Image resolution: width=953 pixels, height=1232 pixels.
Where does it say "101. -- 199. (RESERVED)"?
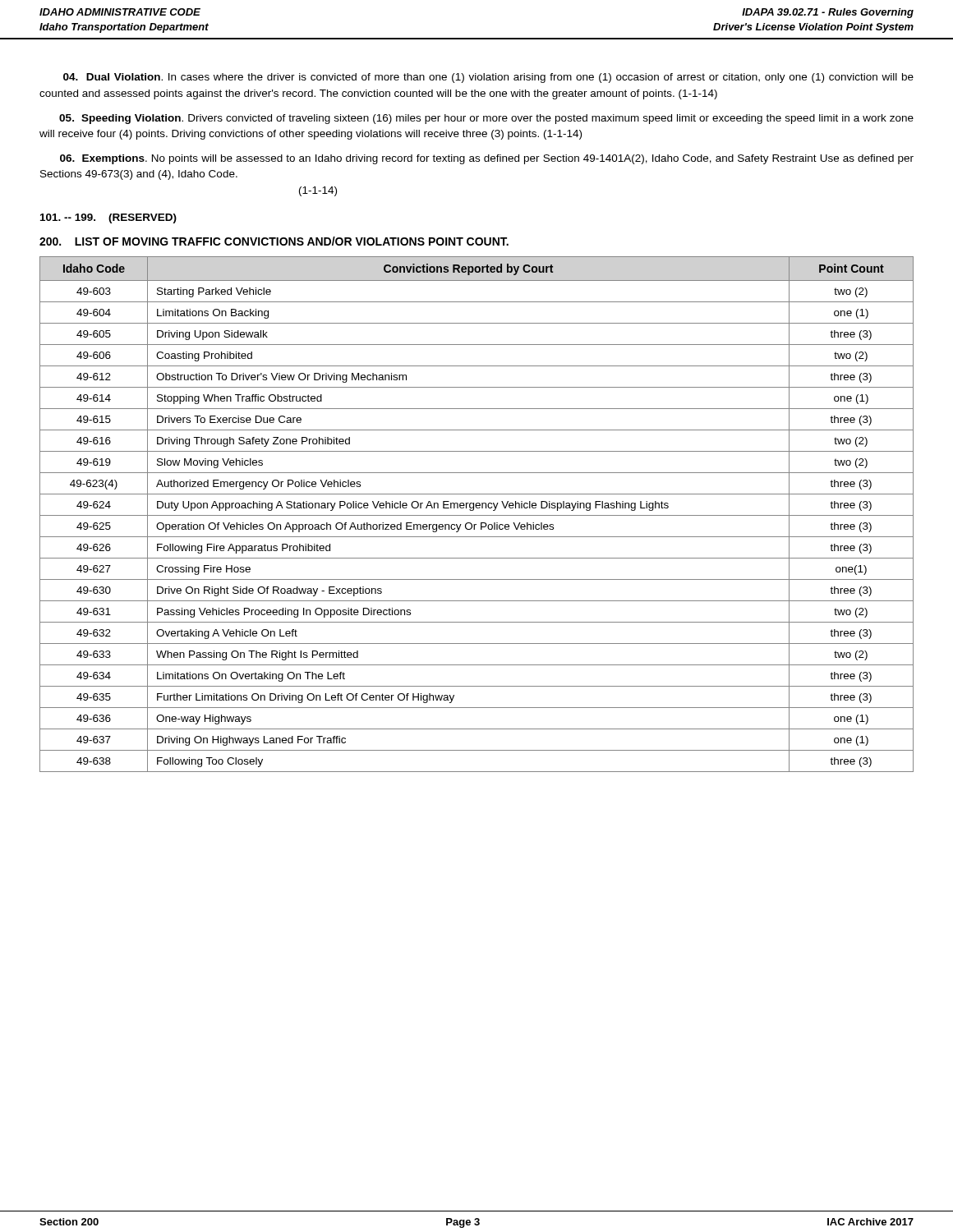tap(108, 217)
